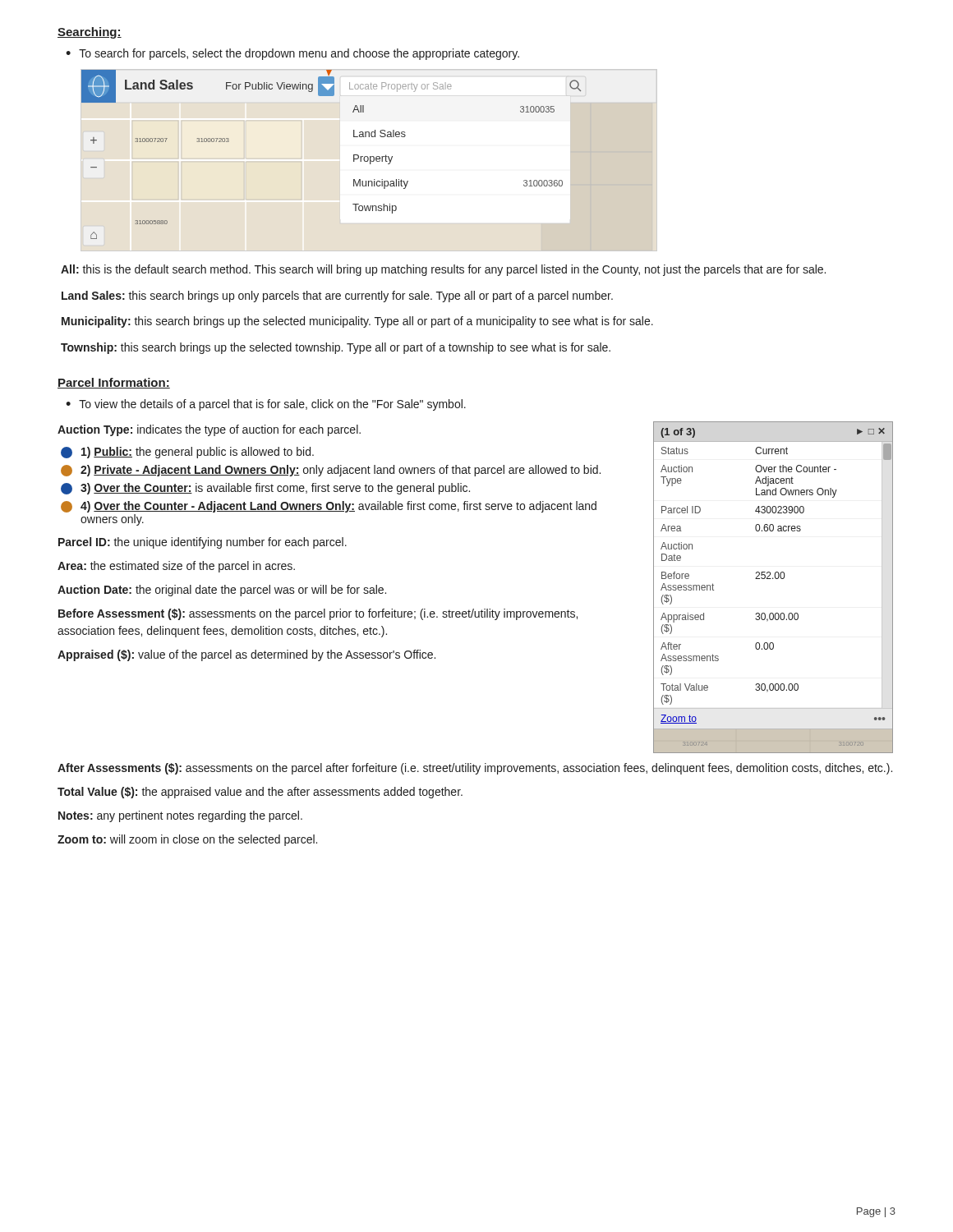
Task: Point to the block beginning "Municipality: this search brings up the selected municipality."
Action: (357, 321)
